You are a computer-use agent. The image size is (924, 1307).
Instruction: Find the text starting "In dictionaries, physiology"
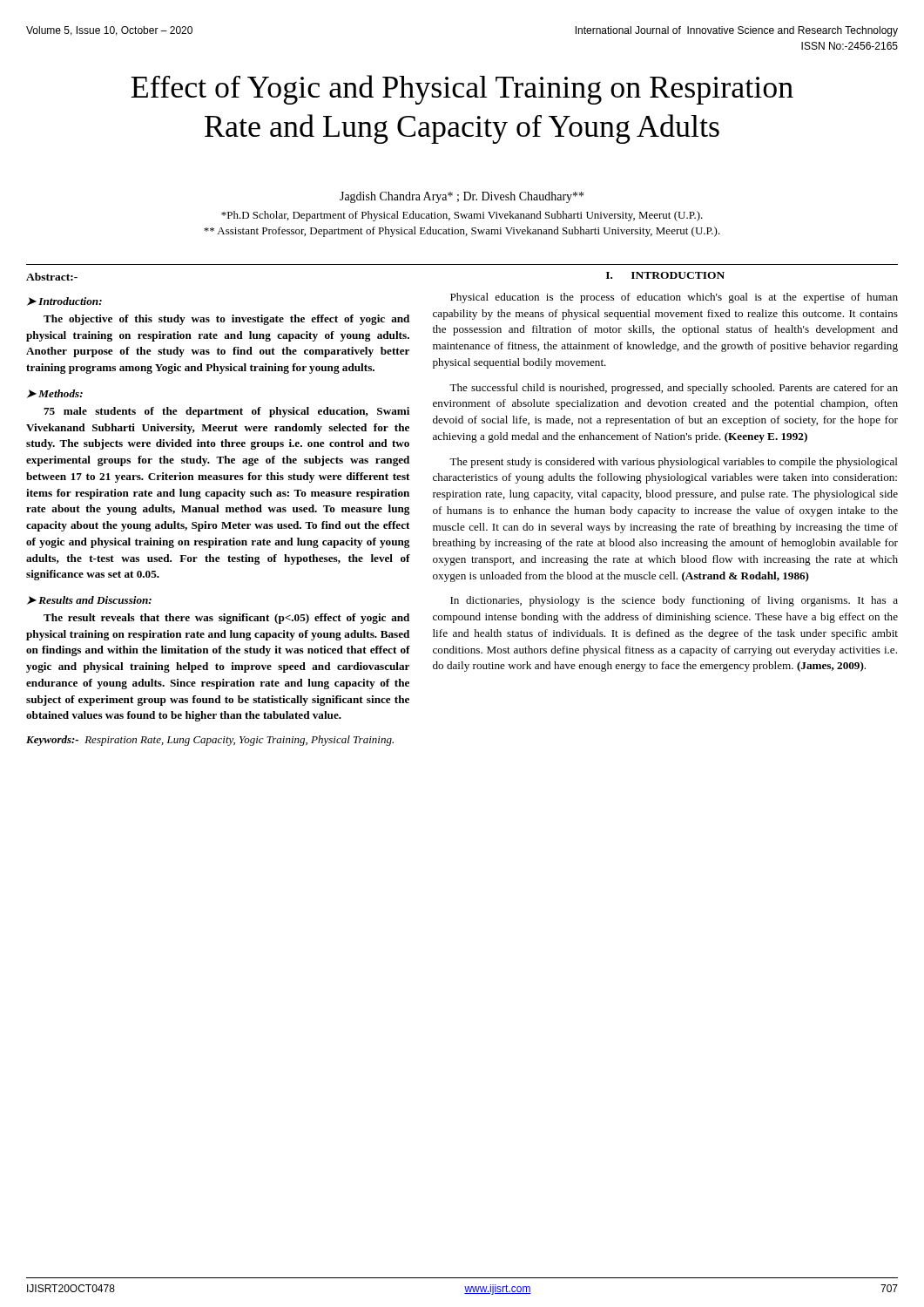(x=665, y=634)
